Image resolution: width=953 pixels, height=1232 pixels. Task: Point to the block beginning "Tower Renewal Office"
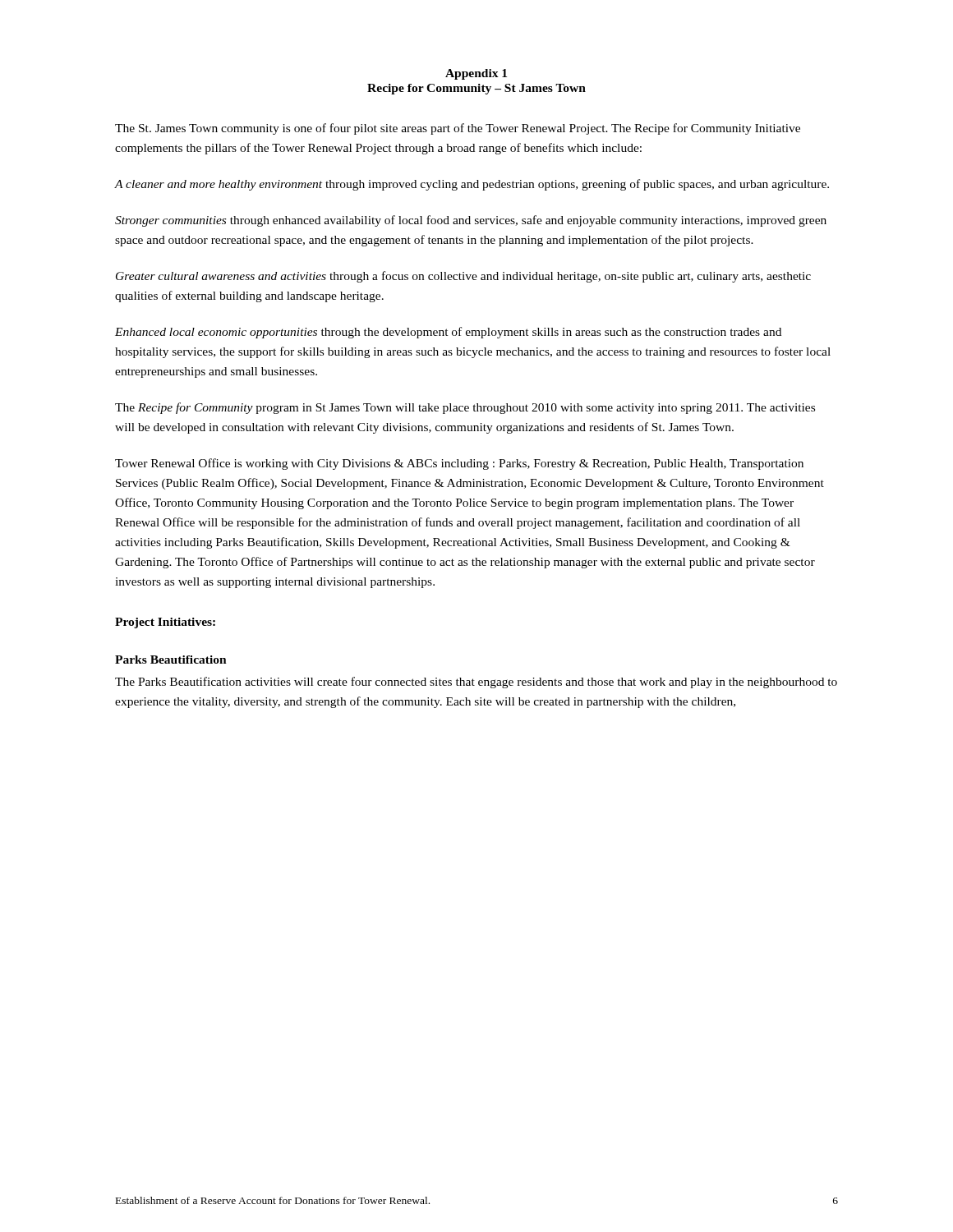[x=469, y=522]
